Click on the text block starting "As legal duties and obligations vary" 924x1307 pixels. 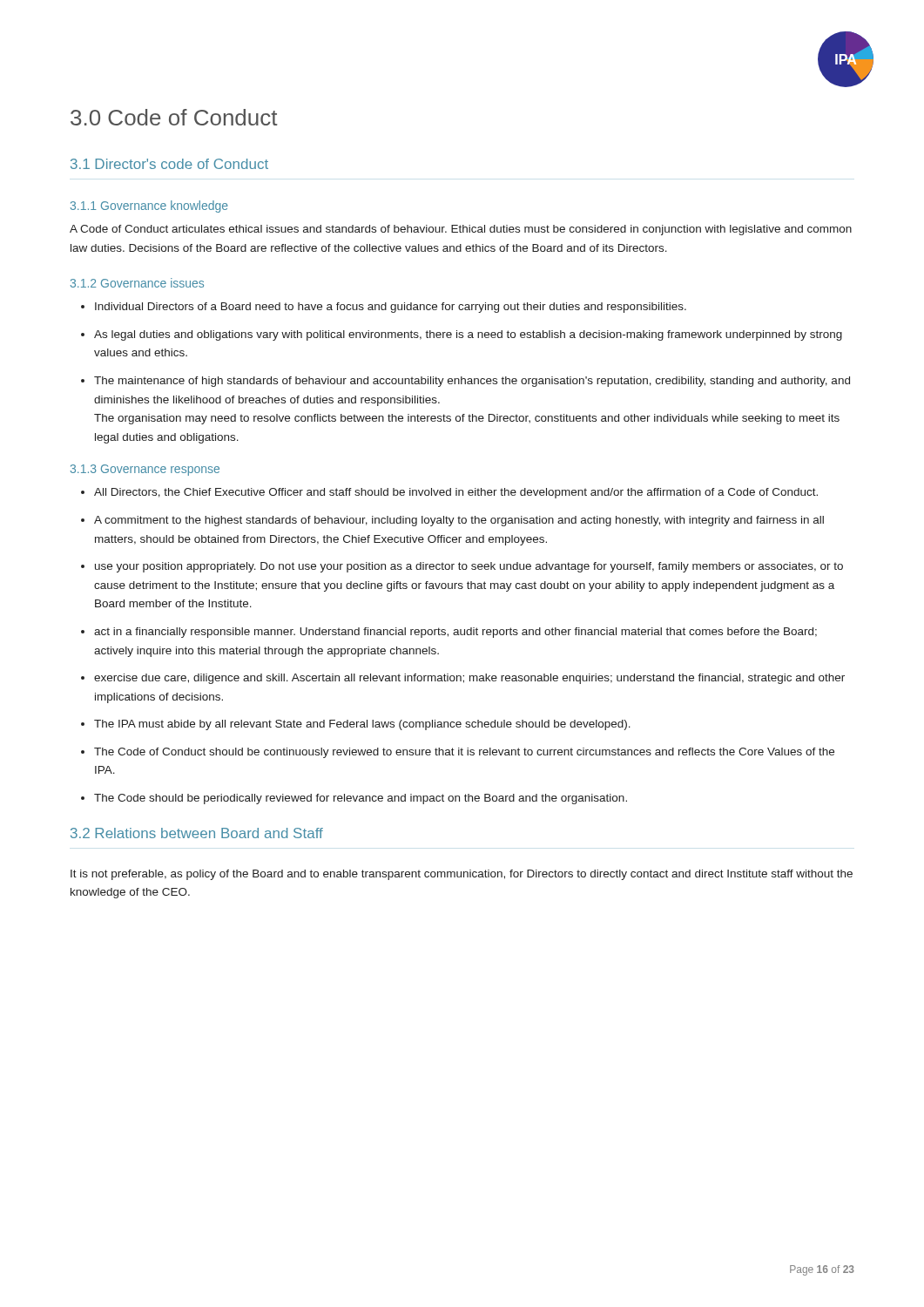pos(468,343)
